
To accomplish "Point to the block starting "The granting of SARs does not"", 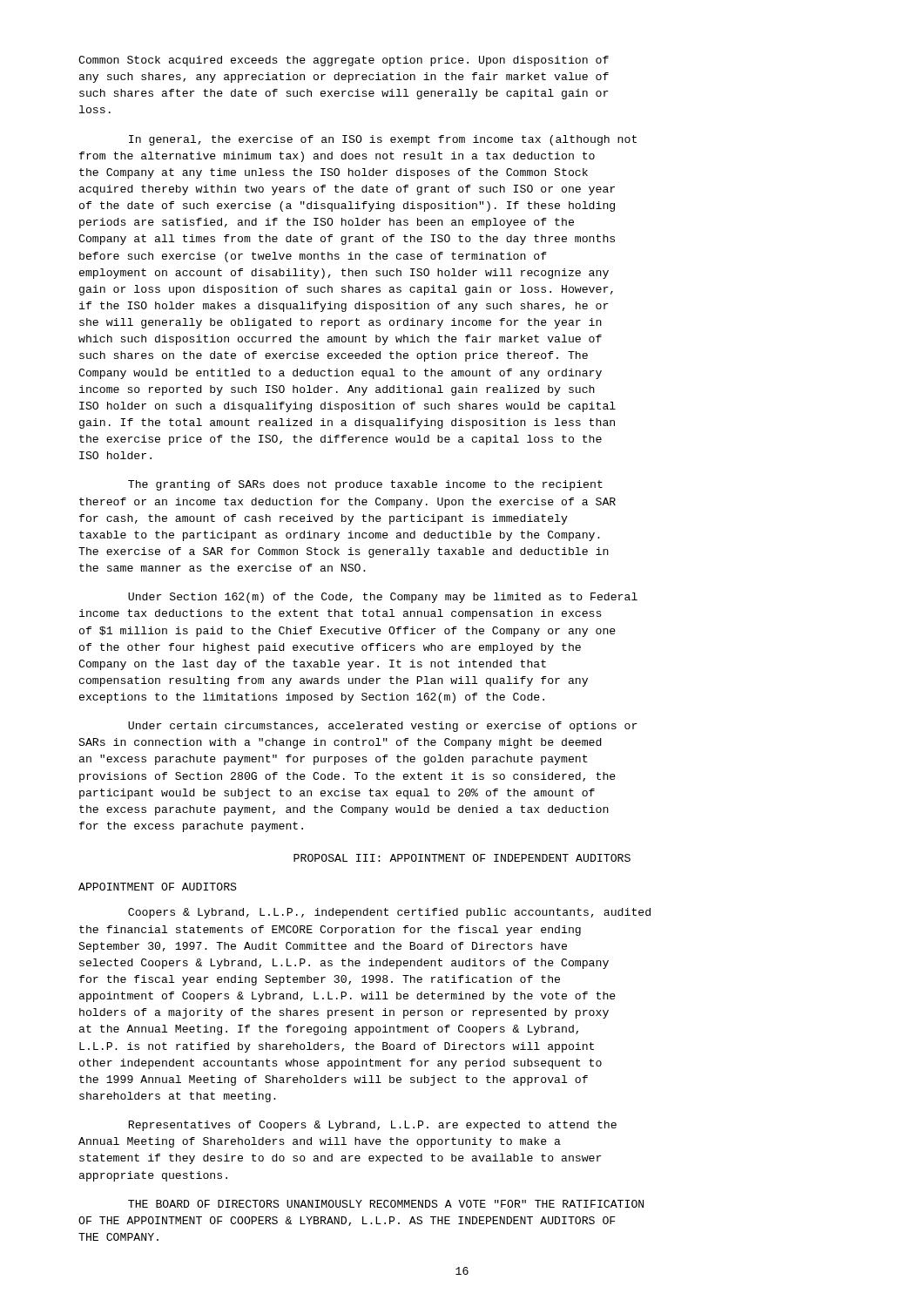I will (x=347, y=527).
